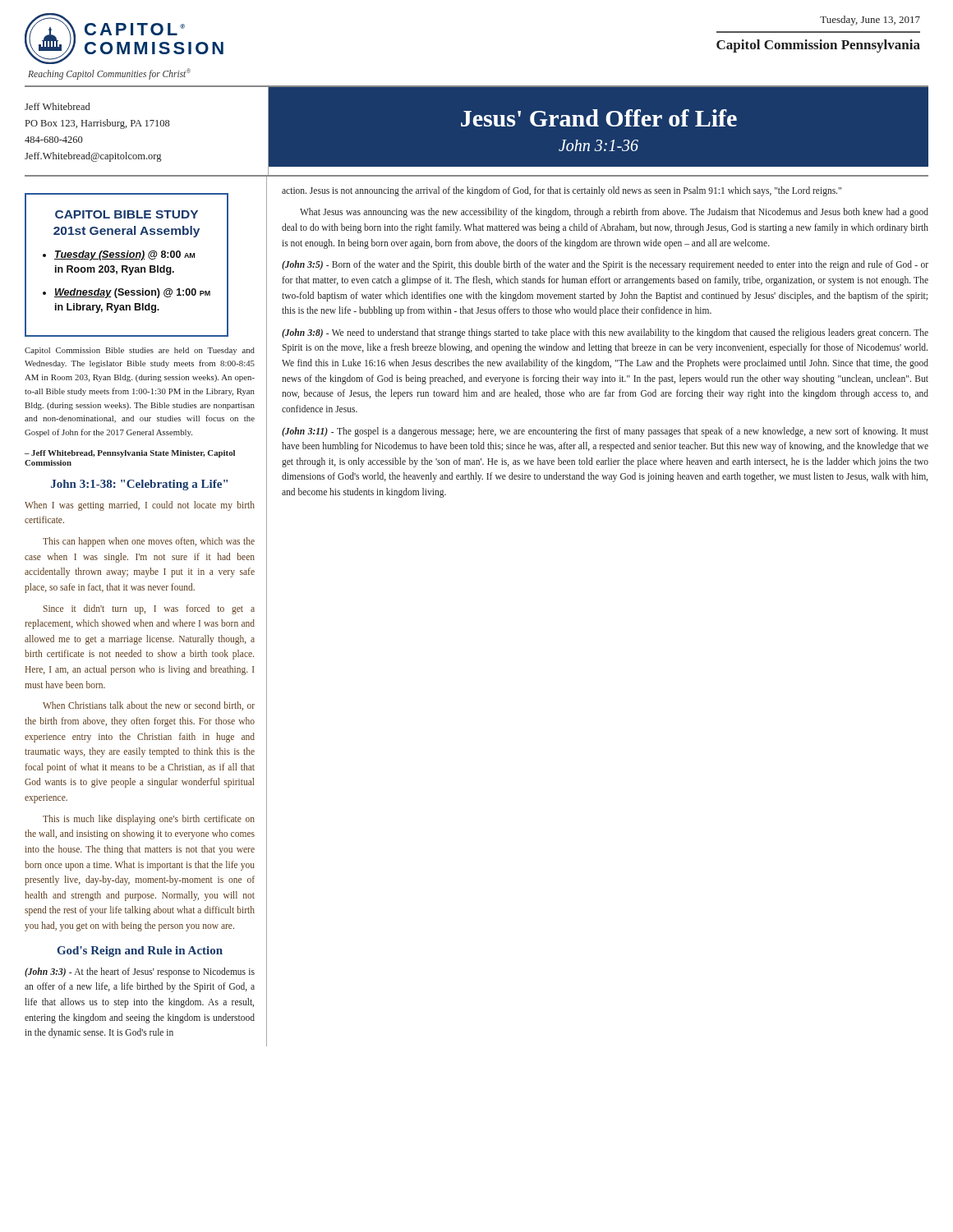Find the text block with the text "action. Jesus is"
The image size is (953, 1232).
coord(562,190)
